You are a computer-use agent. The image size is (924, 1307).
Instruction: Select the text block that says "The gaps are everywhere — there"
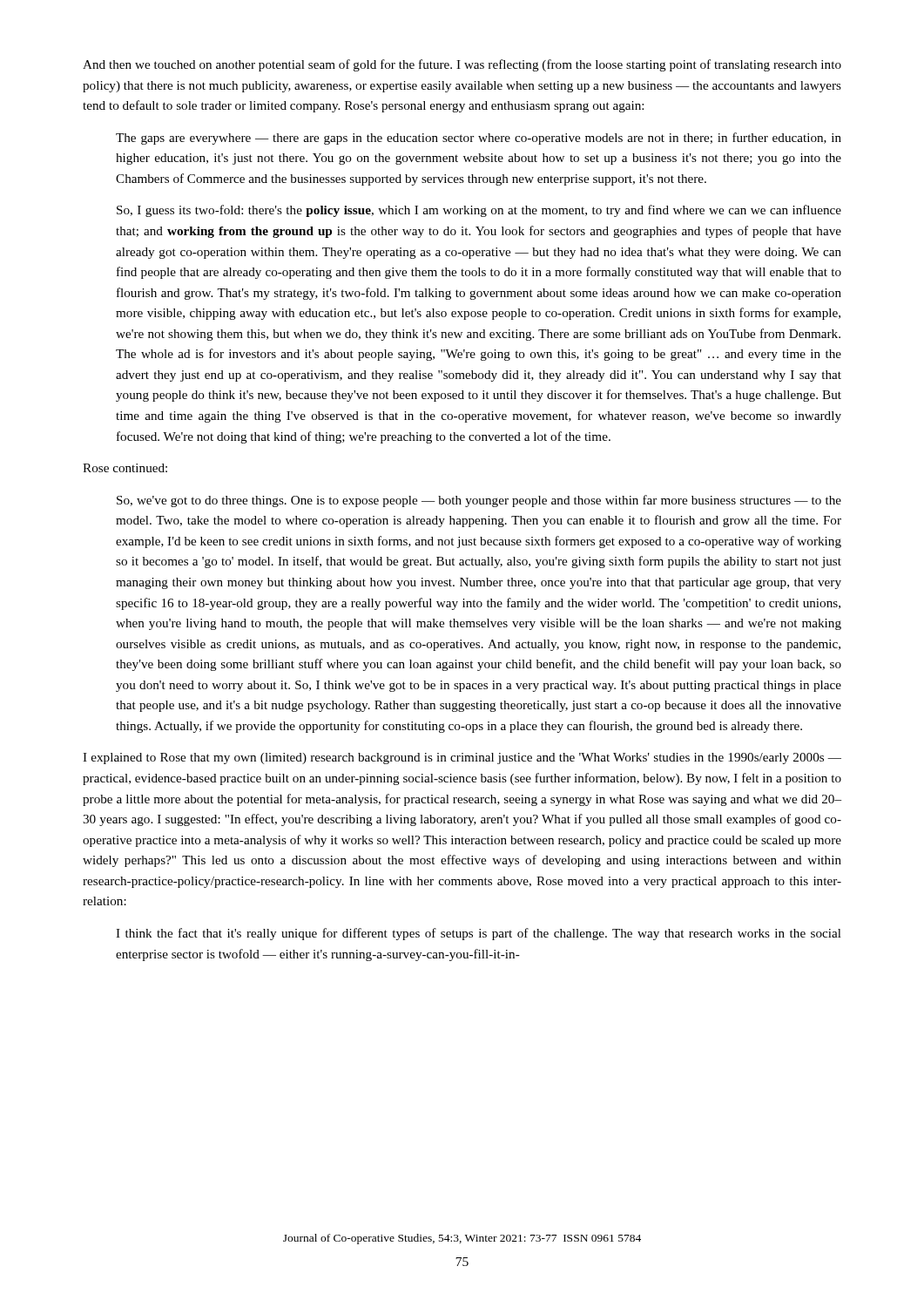pos(479,157)
